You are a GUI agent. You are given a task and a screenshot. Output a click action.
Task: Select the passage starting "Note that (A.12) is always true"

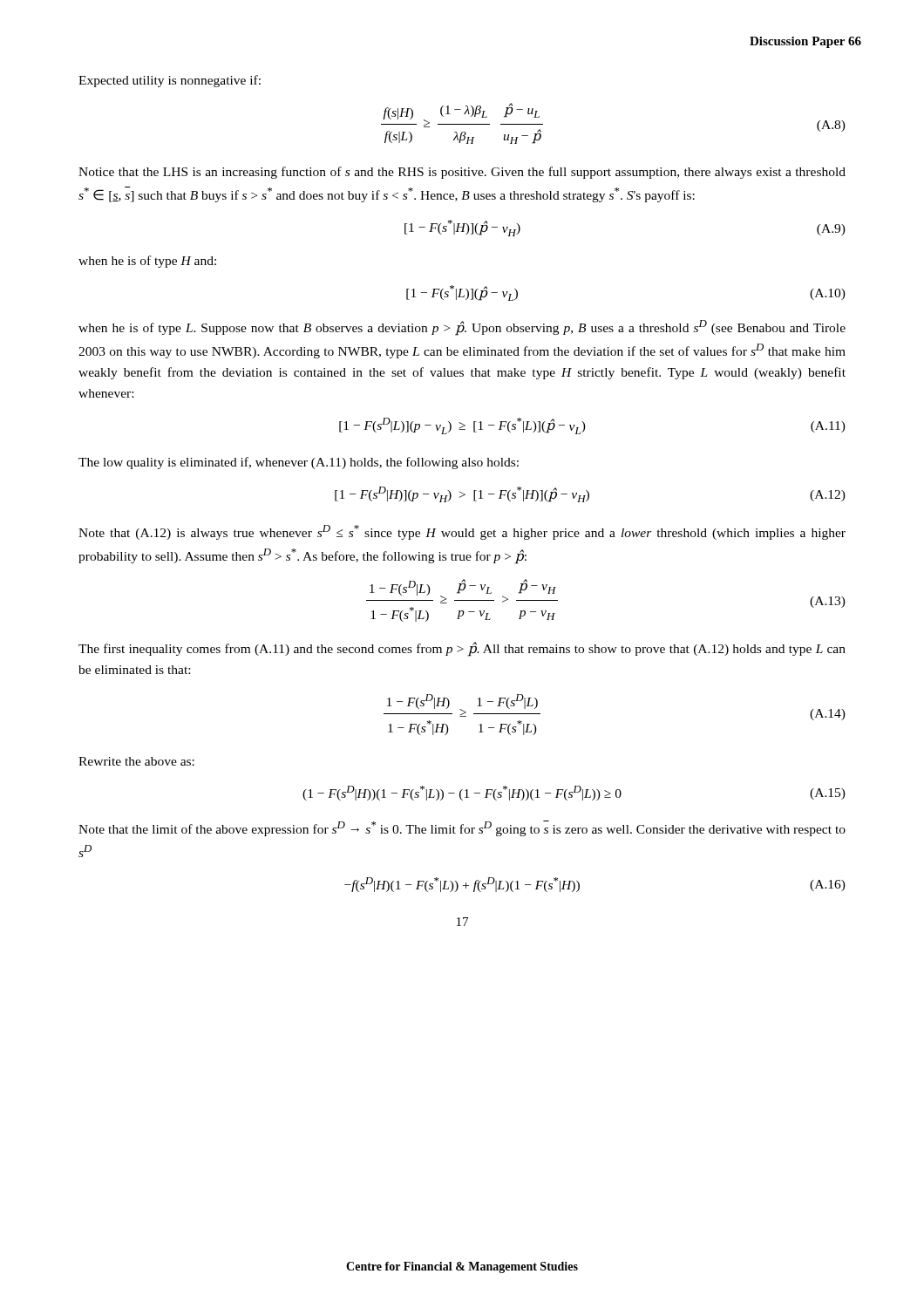pos(462,543)
